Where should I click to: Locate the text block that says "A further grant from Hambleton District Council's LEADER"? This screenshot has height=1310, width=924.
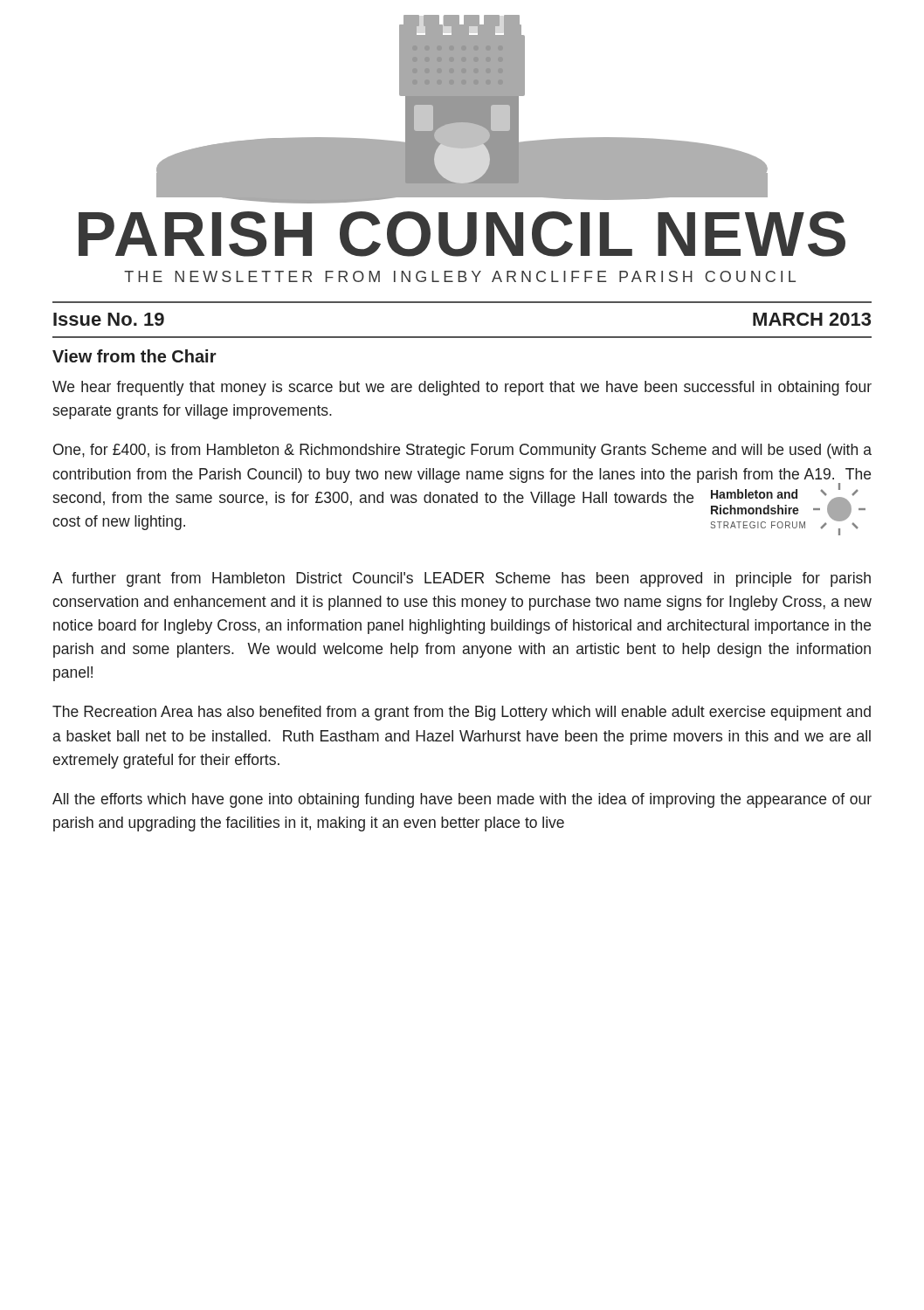click(462, 625)
